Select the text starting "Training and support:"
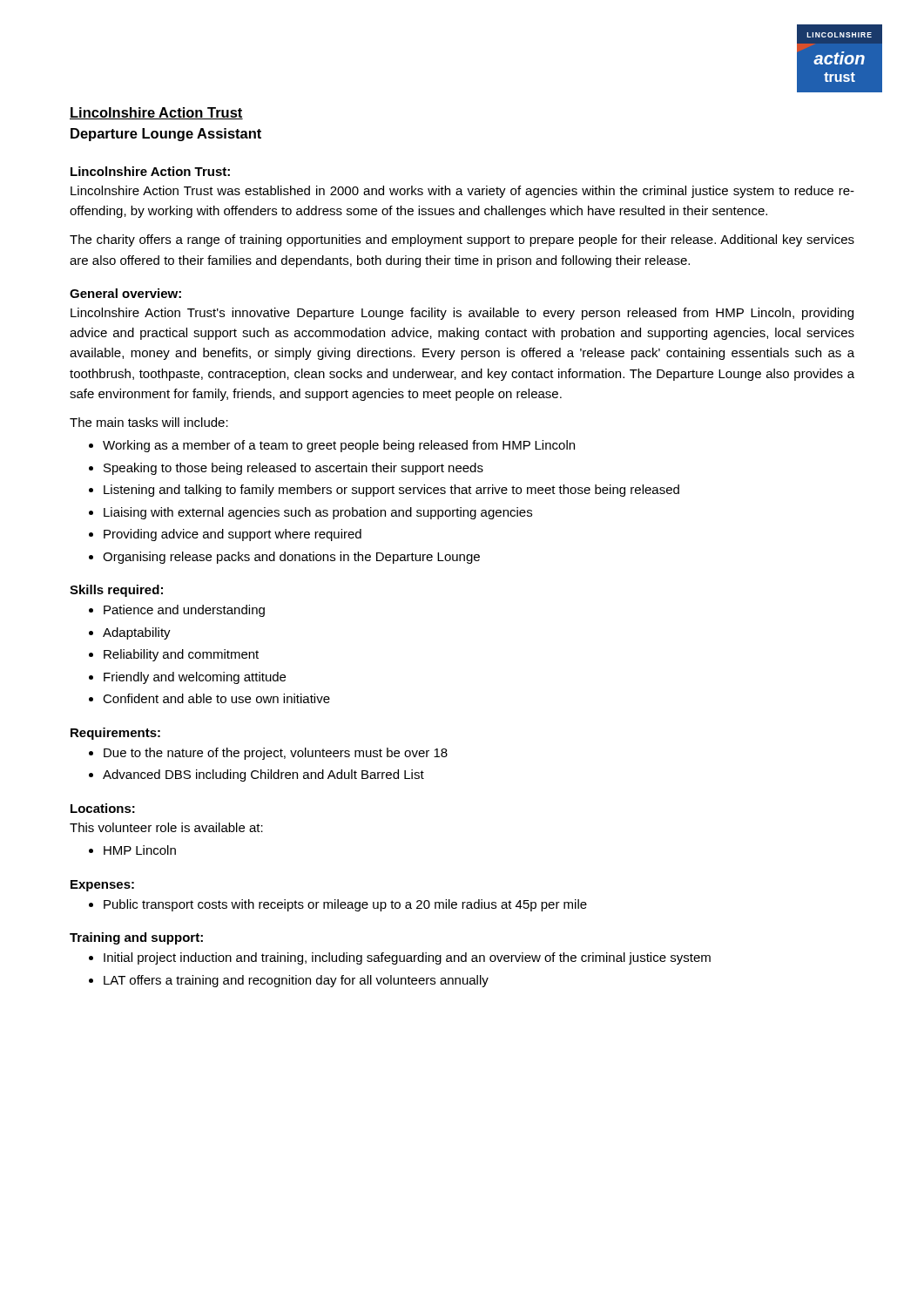This screenshot has height=1307, width=924. [x=137, y=937]
